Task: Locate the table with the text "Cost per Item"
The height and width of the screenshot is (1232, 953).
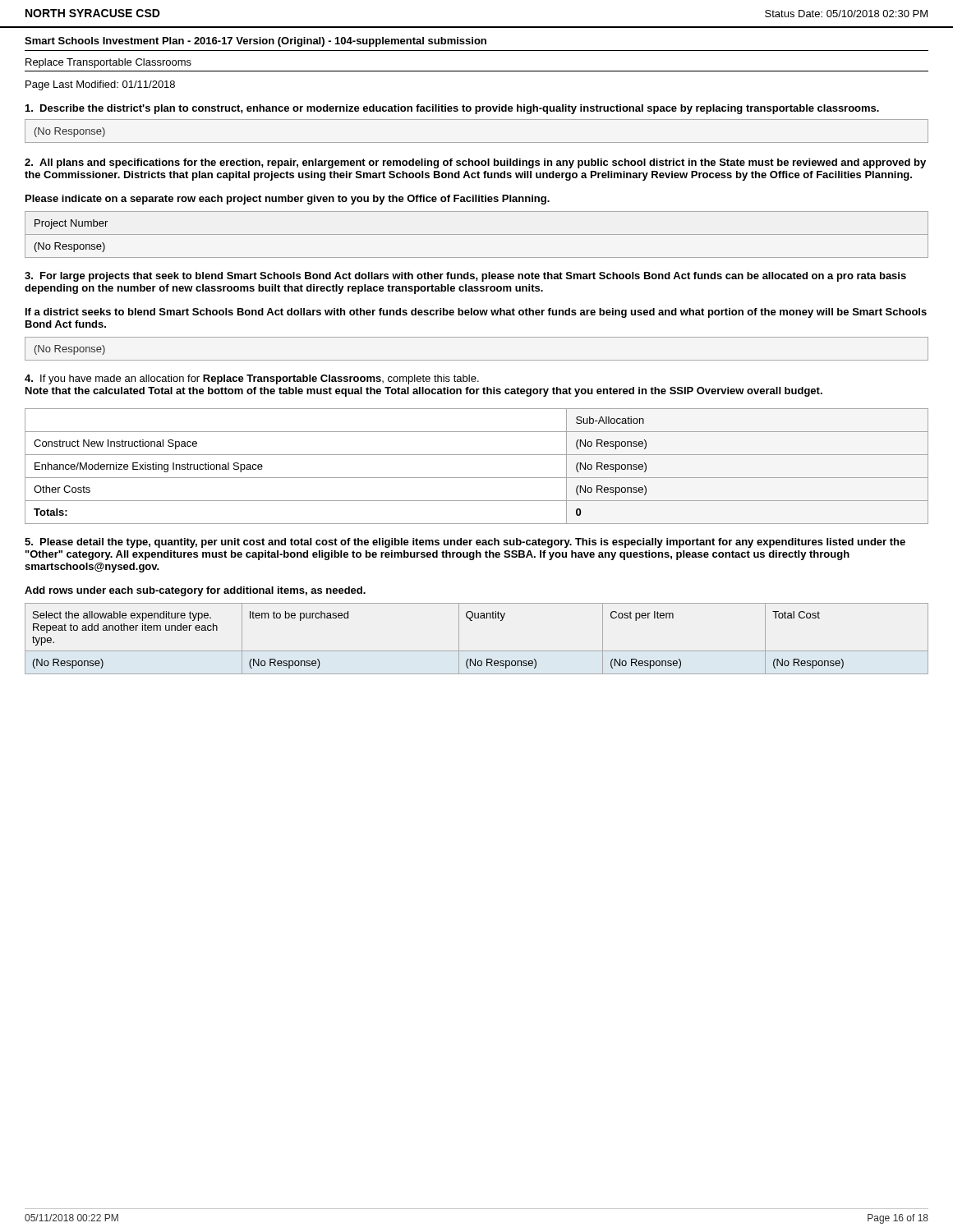Action: (476, 639)
